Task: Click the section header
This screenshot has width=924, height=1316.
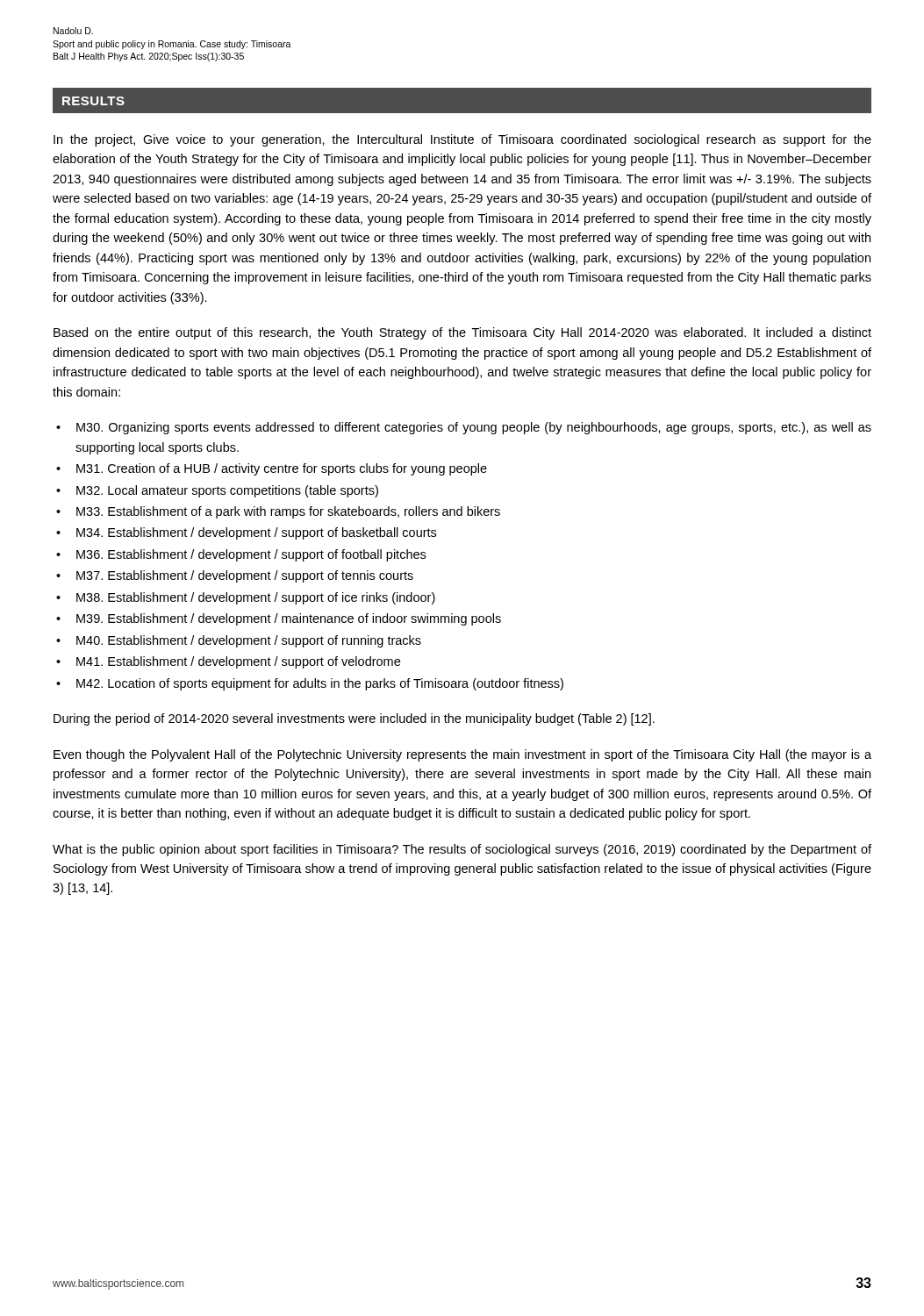Action: point(93,100)
